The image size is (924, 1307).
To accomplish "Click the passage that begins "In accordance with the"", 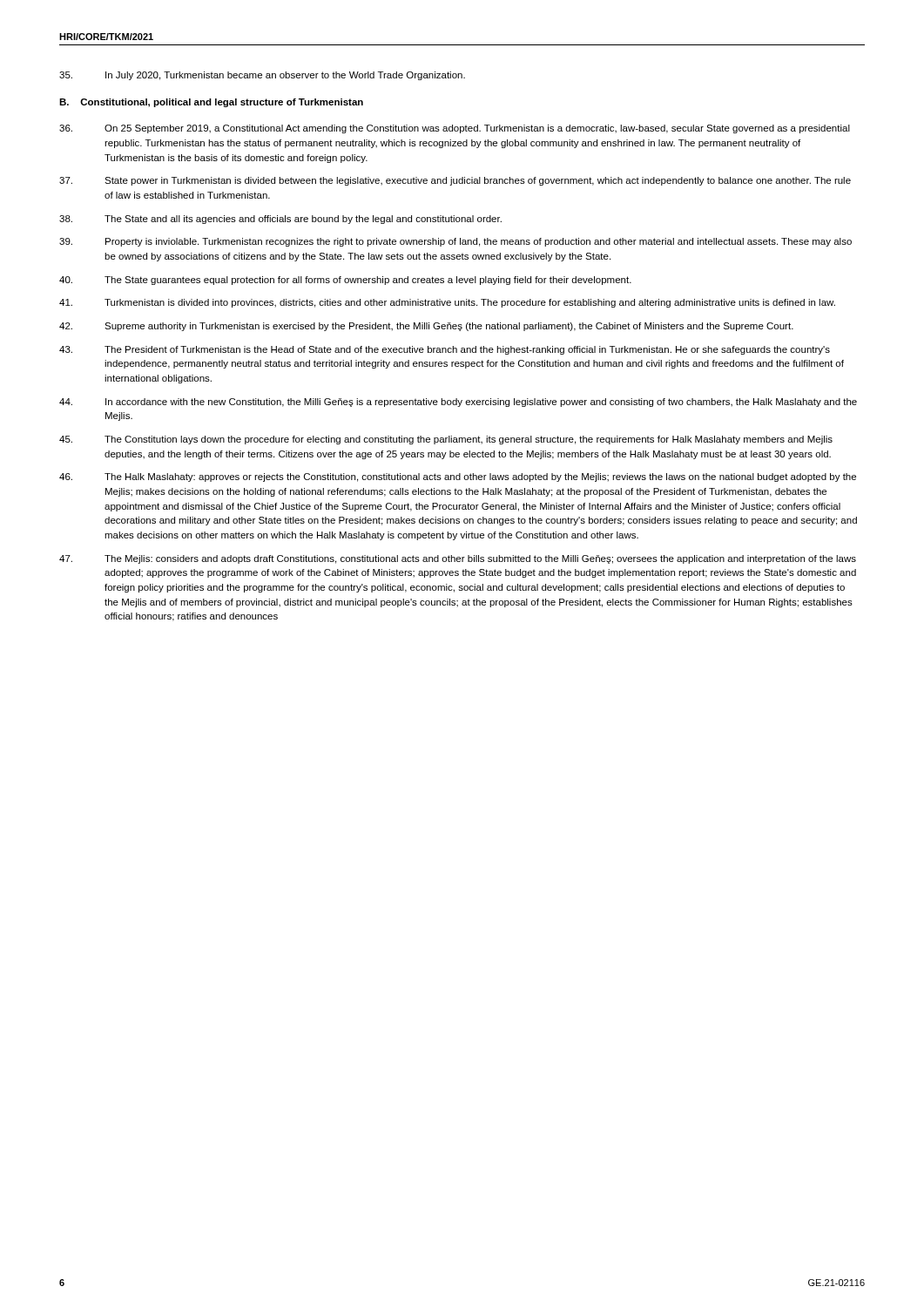I will coord(460,409).
